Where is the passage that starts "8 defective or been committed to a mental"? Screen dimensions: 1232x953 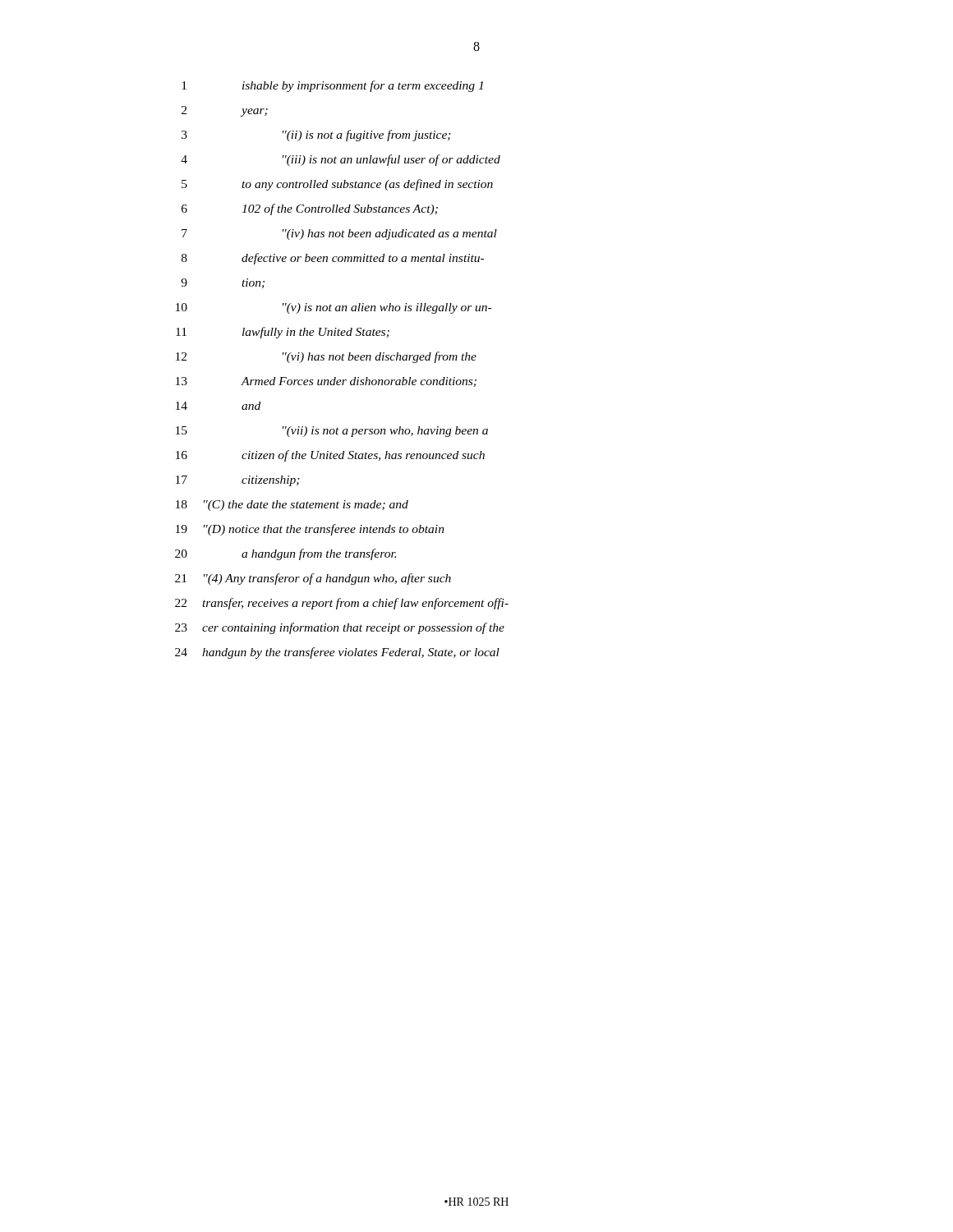tap(476, 258)
